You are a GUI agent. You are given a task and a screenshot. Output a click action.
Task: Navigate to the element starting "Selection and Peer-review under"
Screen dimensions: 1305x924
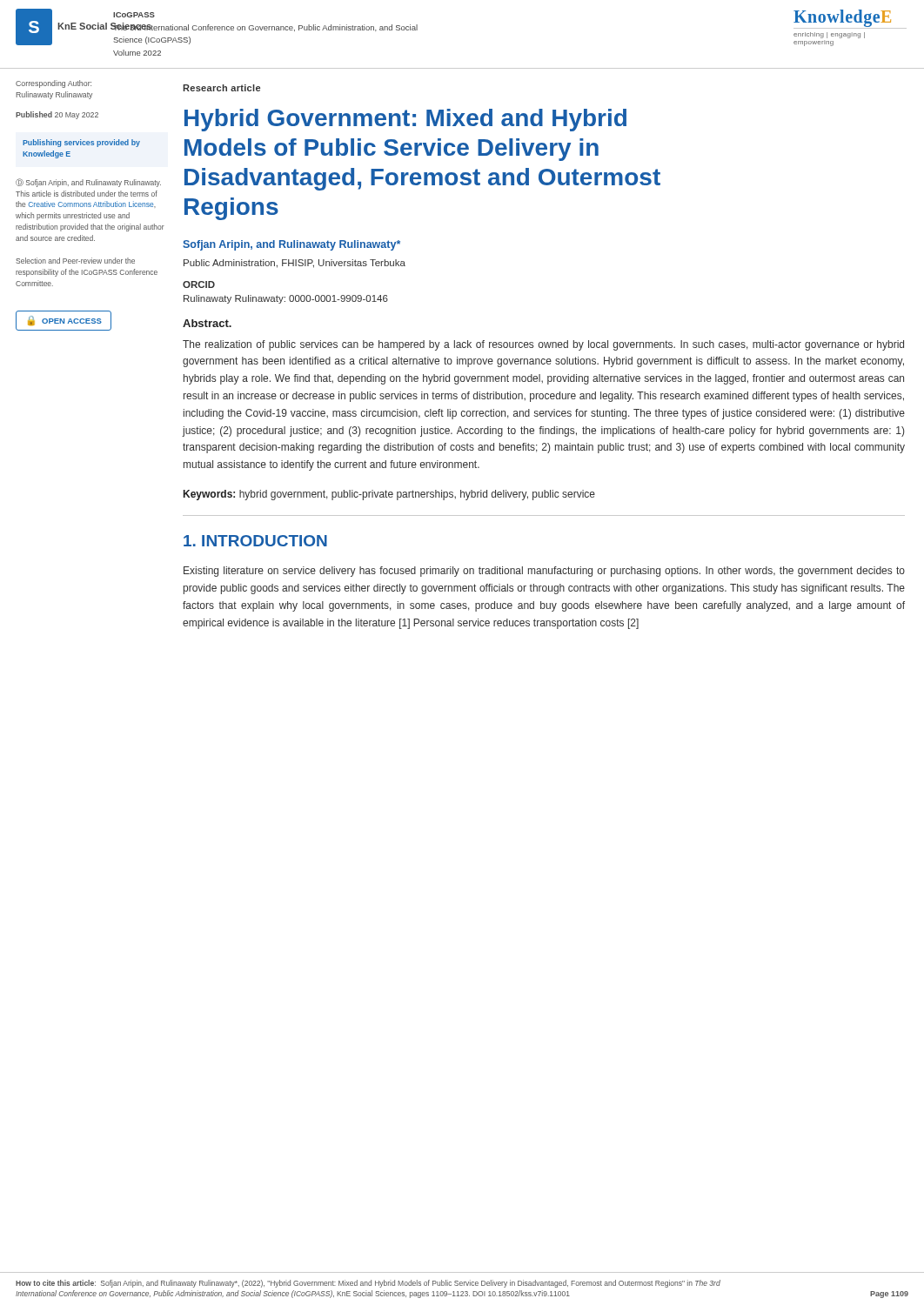(87, 272)
